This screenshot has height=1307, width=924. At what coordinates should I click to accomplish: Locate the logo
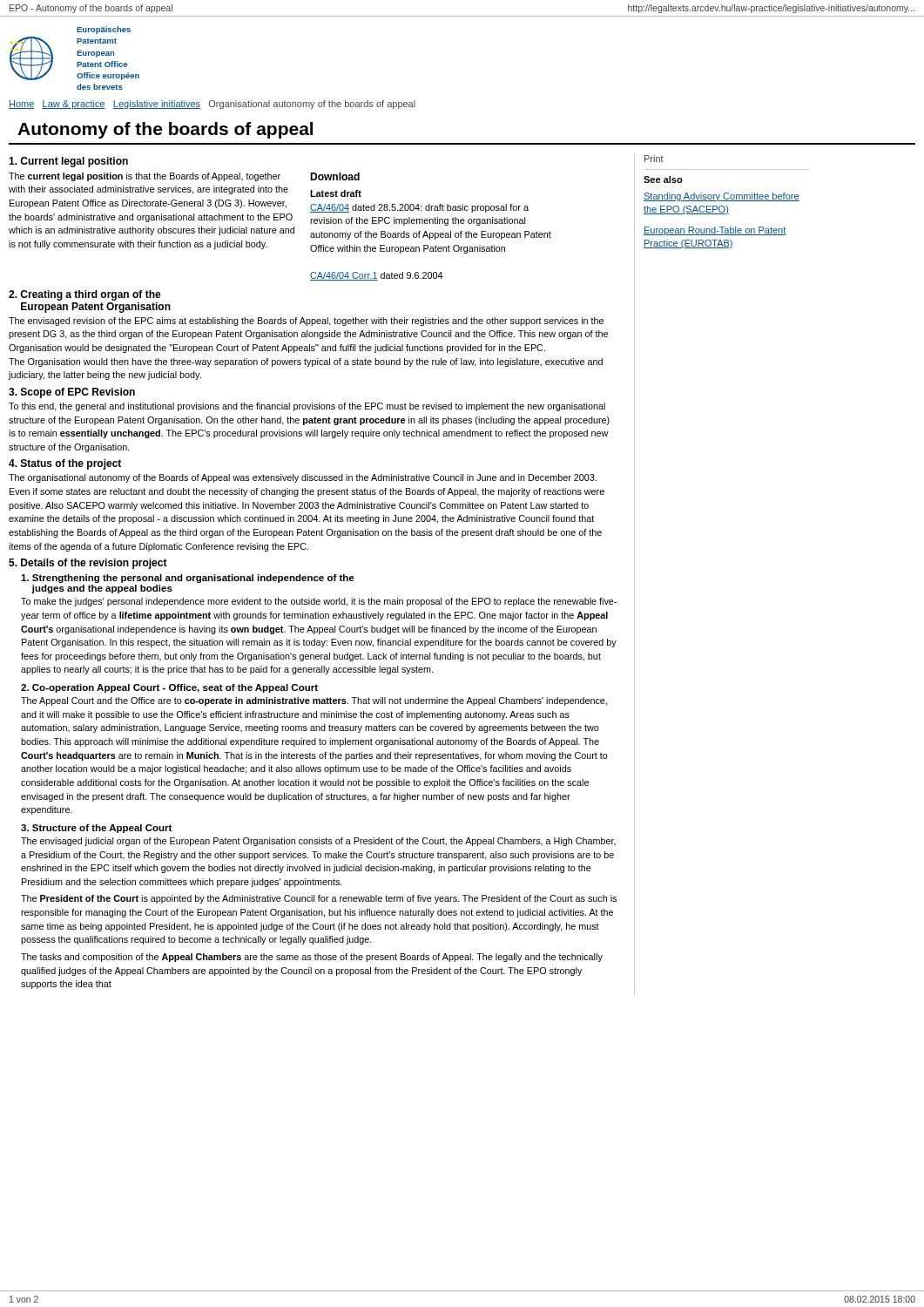click(462, 57)
